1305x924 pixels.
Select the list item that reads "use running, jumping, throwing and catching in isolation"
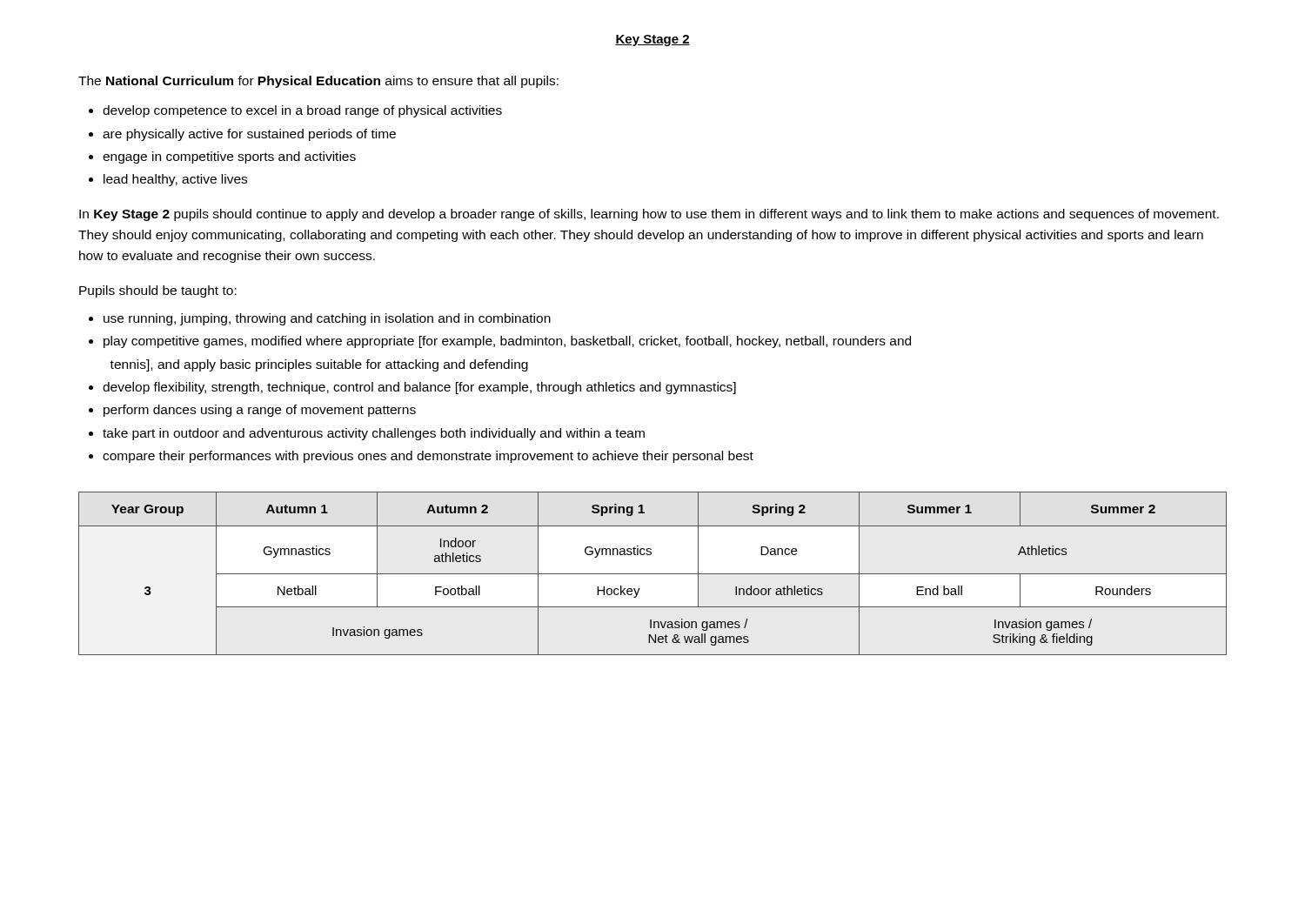327,318
